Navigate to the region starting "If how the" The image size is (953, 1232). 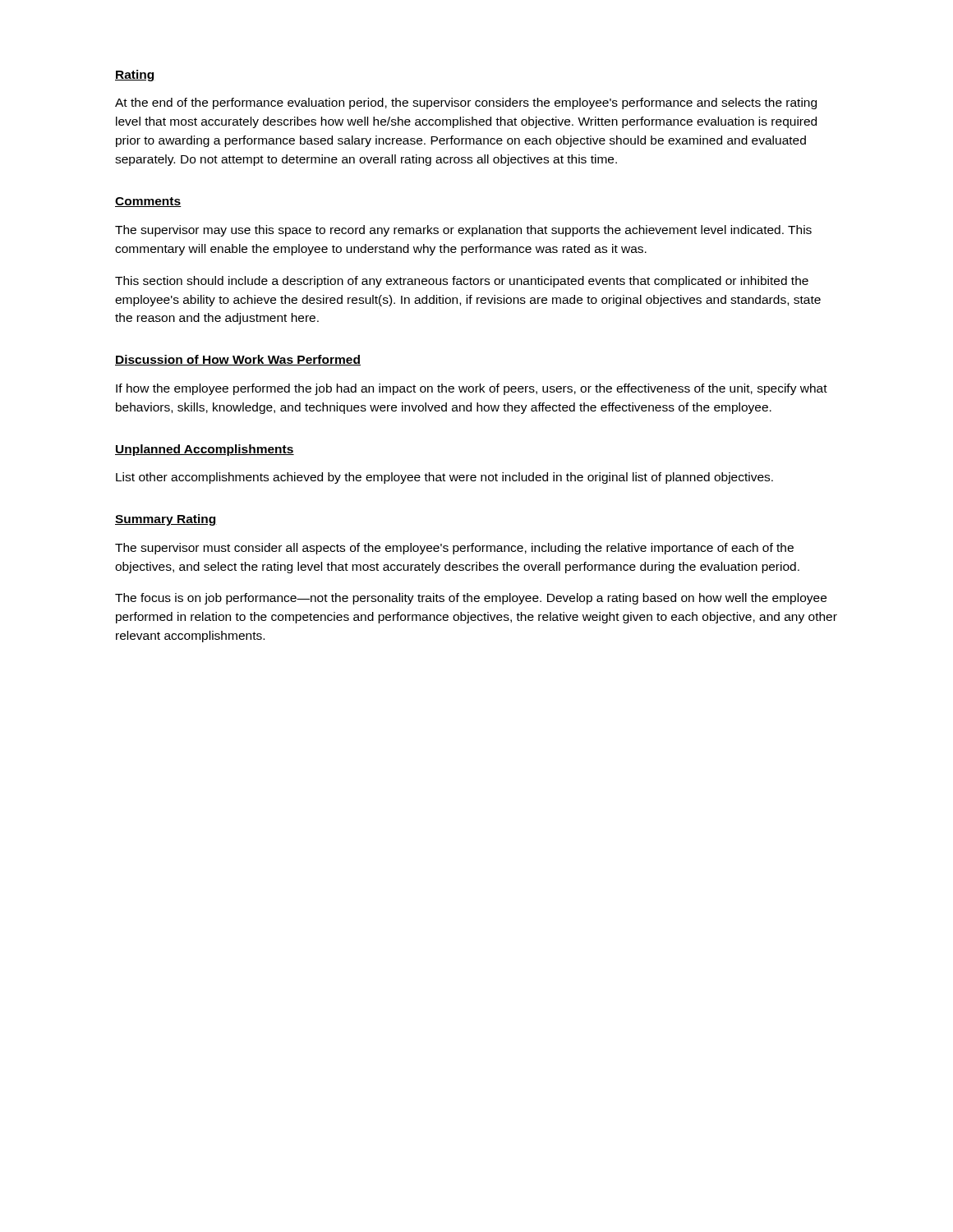471,397
